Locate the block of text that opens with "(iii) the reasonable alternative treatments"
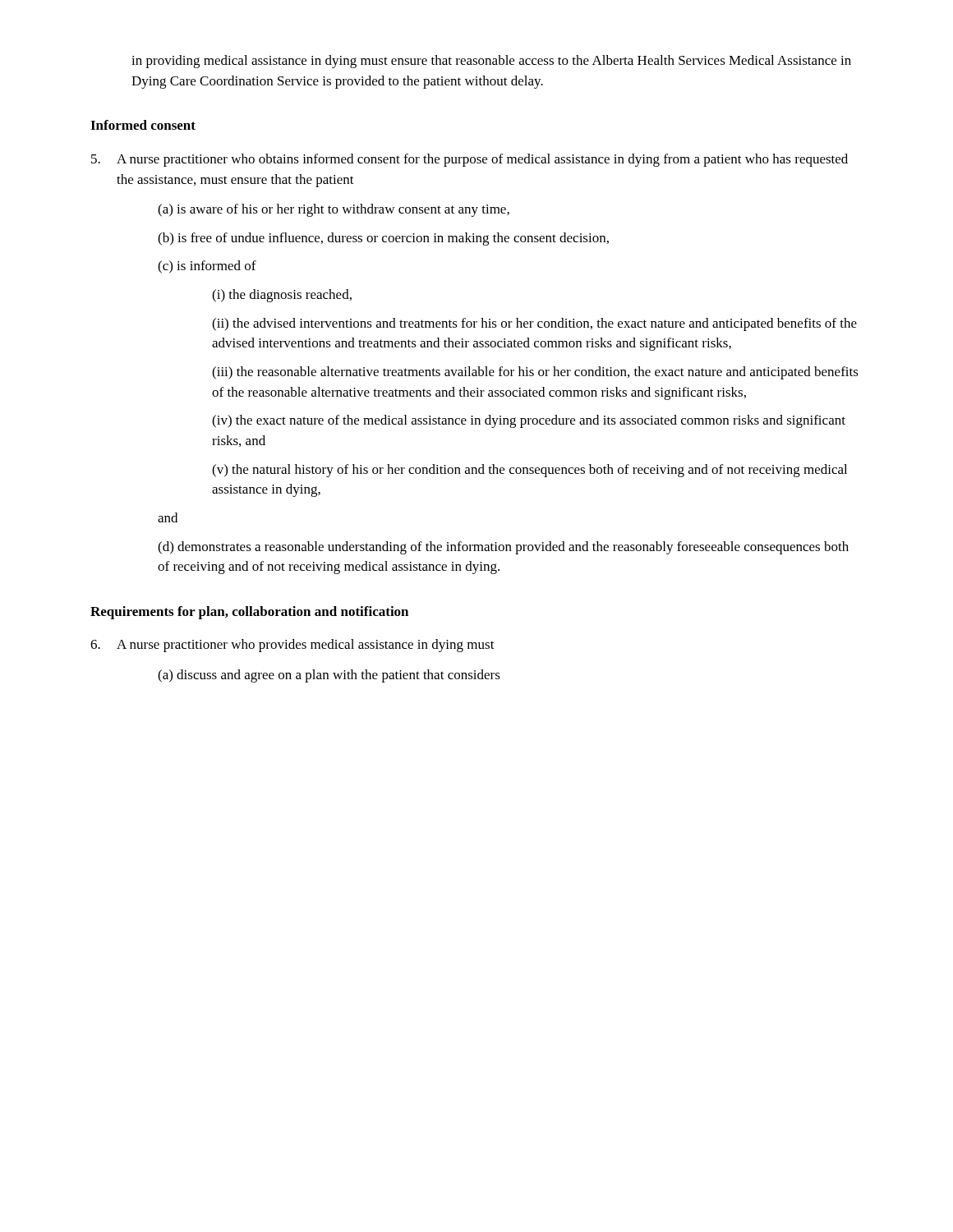 (x=535, y=382)
